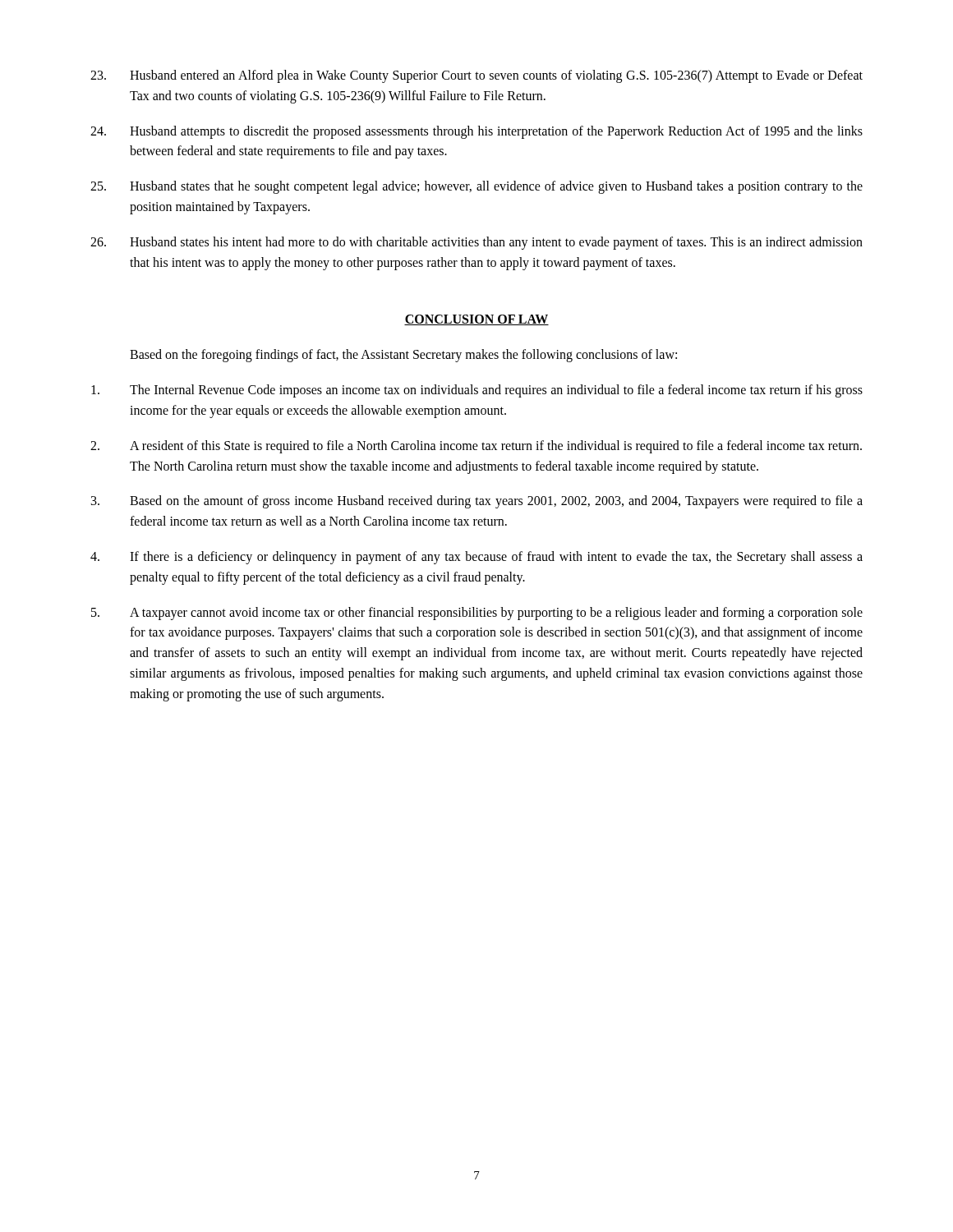Locate the block starting "2. A resident of this"

coord(476,456)
